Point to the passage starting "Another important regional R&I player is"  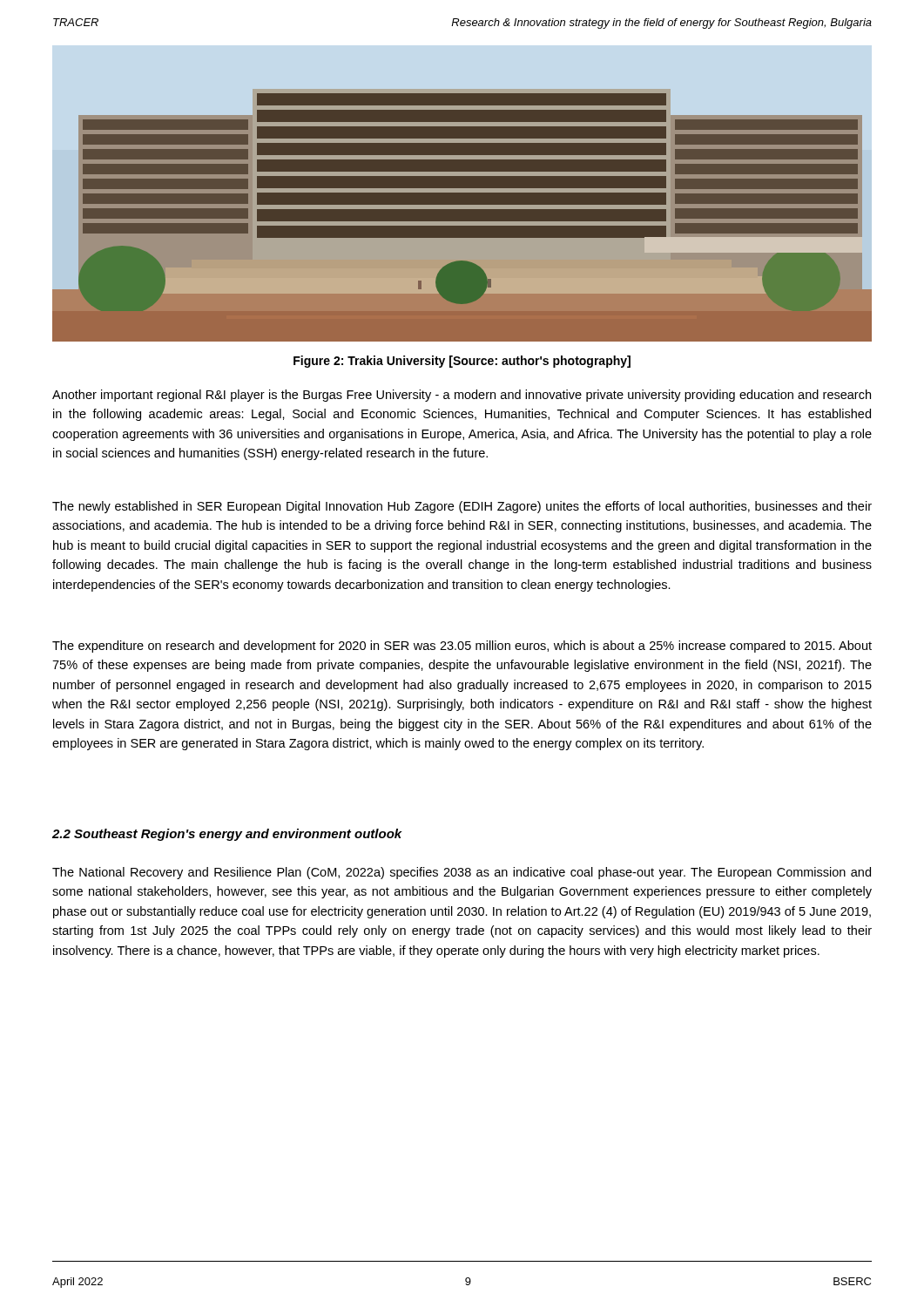462,424
